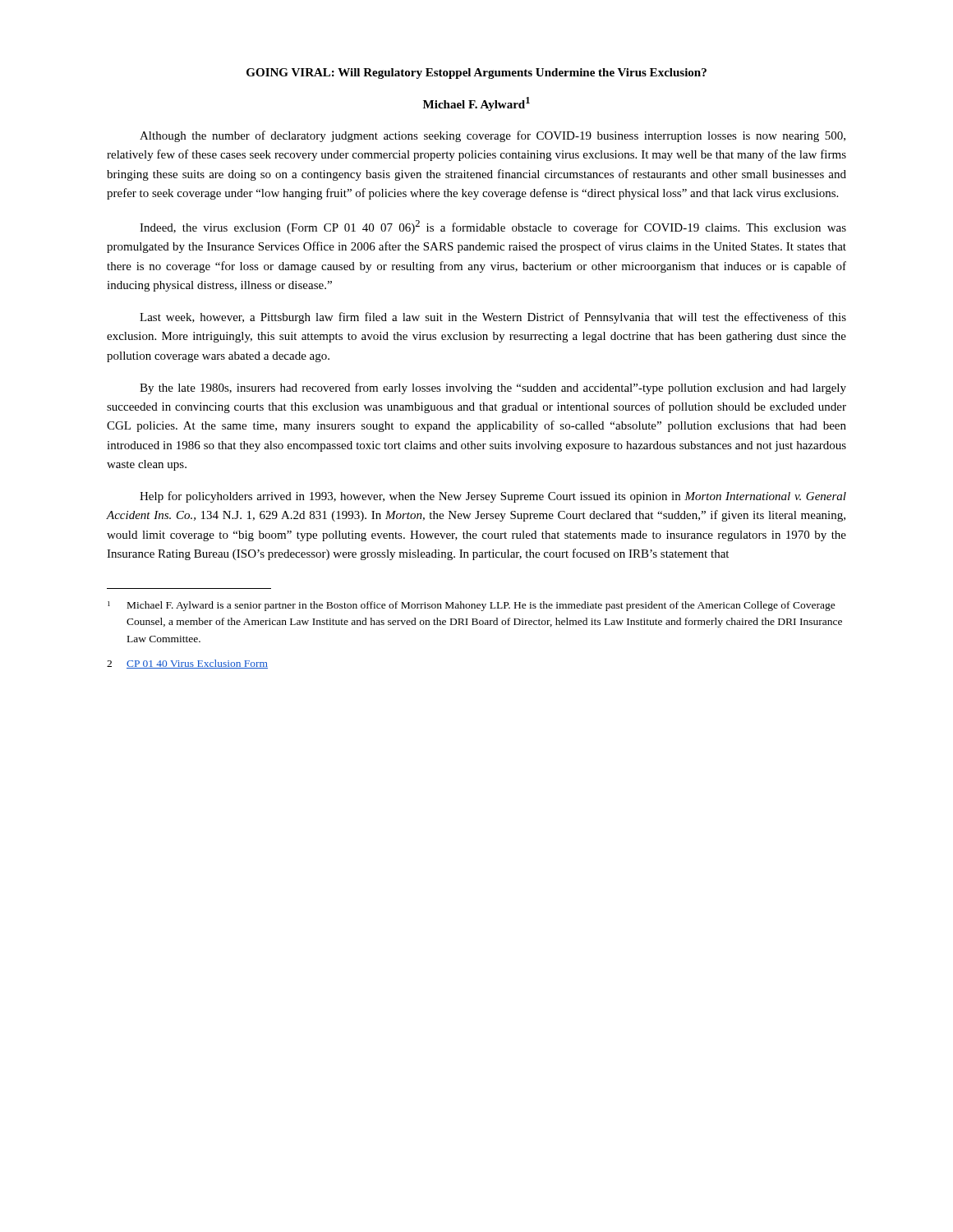Screen dimensions: 1232x953
Task: Point to the passage starting "Michael F. Aylward1"
Action: [x=476, y=103]
